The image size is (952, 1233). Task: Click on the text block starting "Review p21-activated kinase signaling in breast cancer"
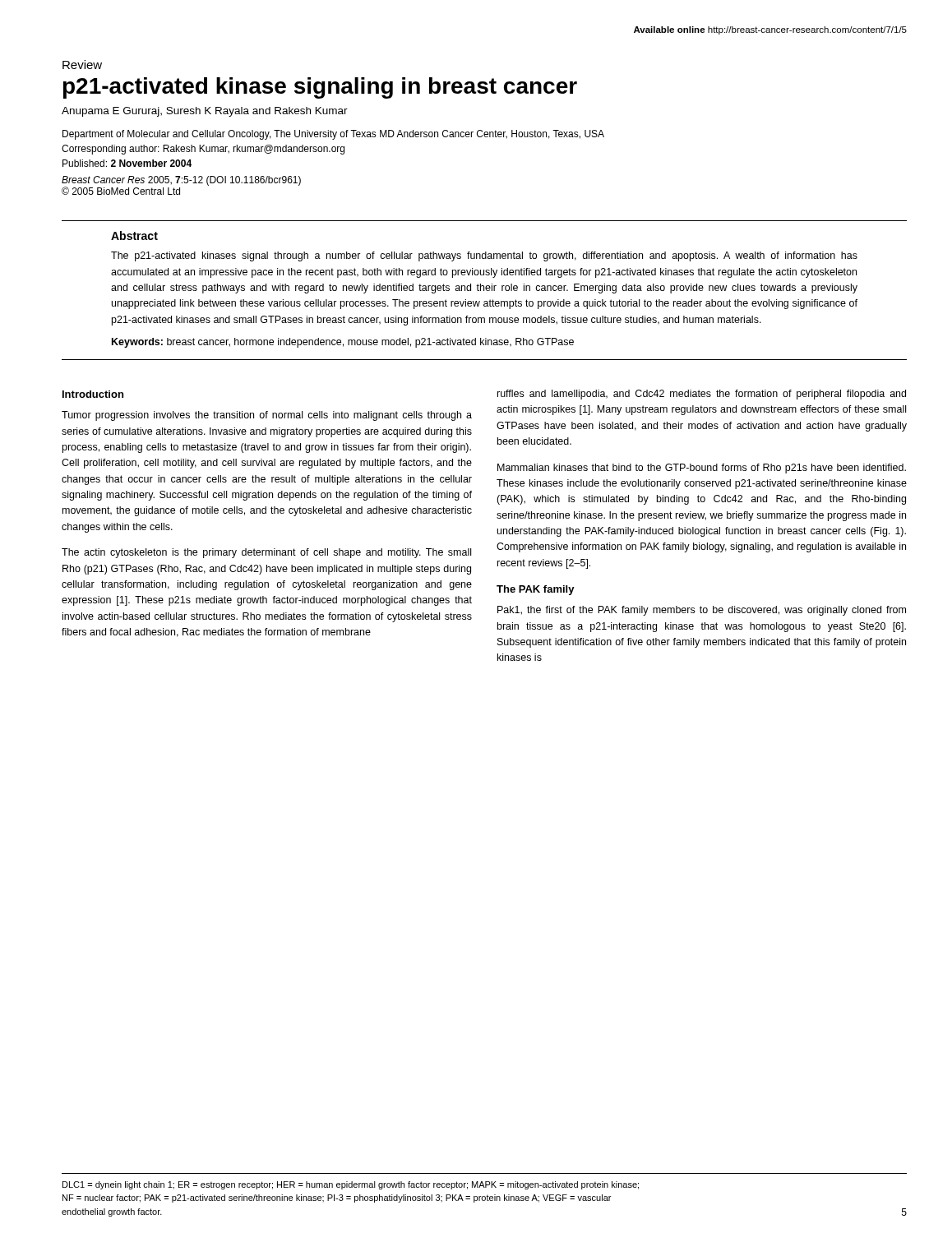(x=484, y=79)
